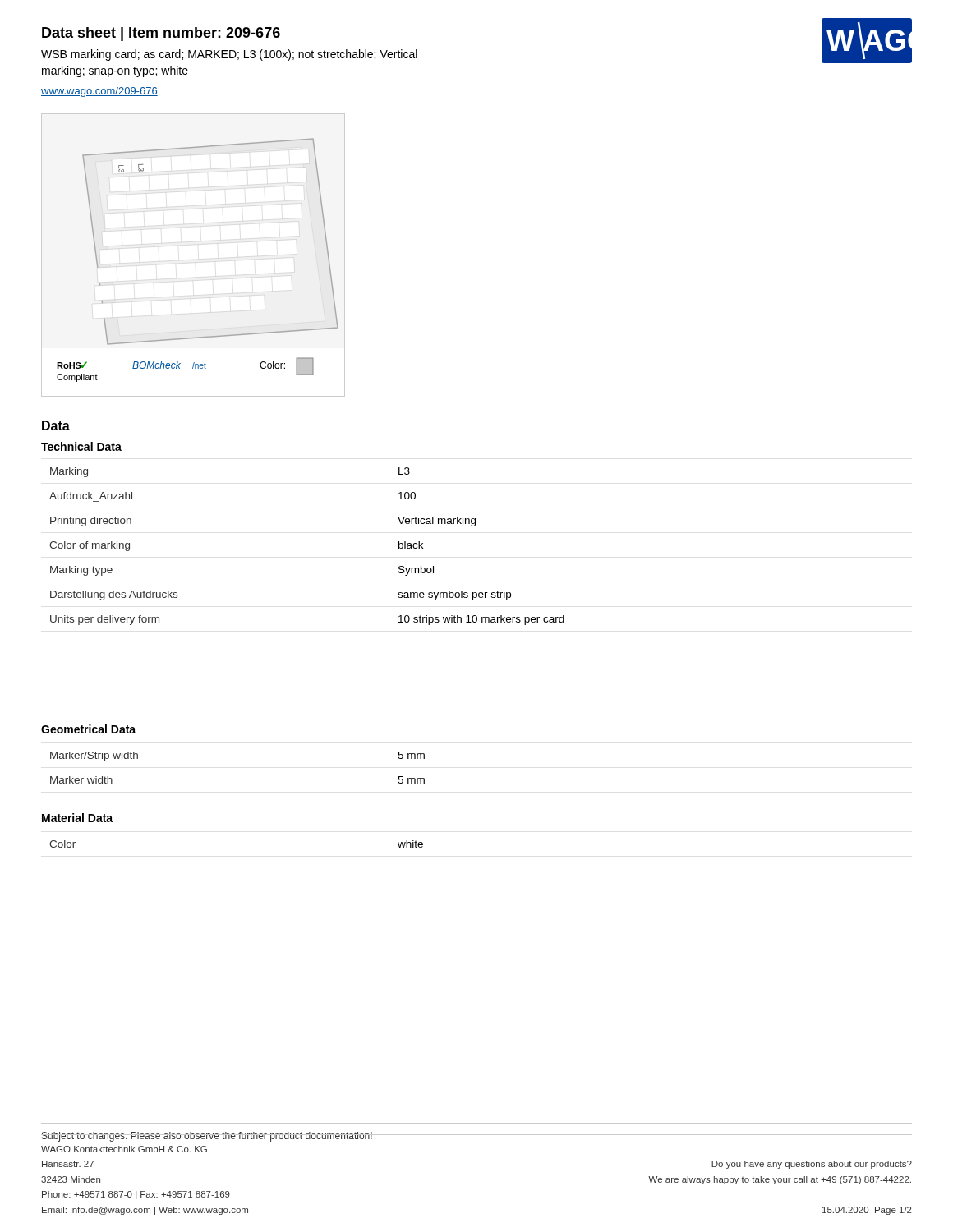Locate the section header that reads "Material Data"
Viewport: 953px width, 1232px height.
pos(77,818)
